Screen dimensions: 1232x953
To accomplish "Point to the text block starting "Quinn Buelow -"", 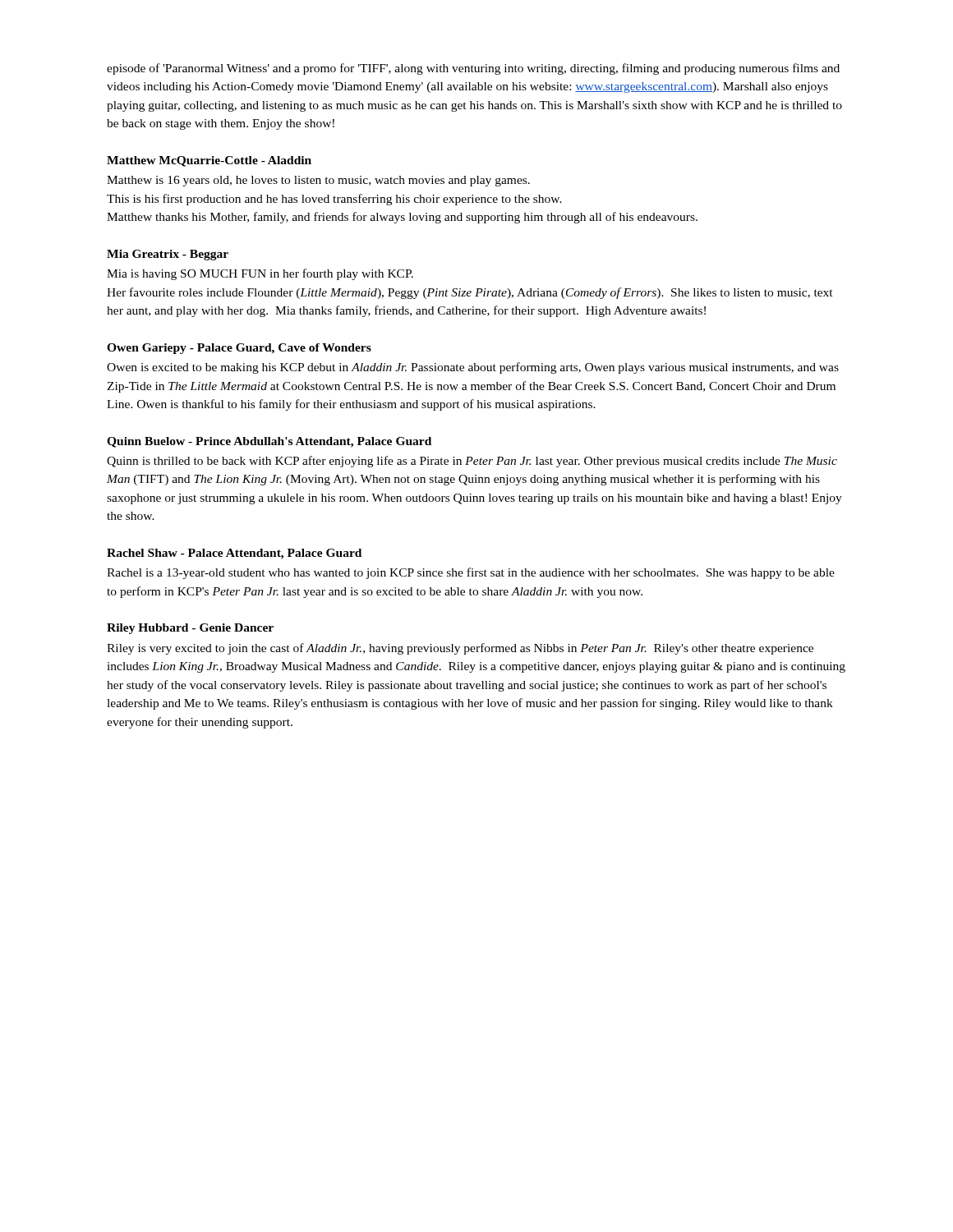I will point(269,440).
